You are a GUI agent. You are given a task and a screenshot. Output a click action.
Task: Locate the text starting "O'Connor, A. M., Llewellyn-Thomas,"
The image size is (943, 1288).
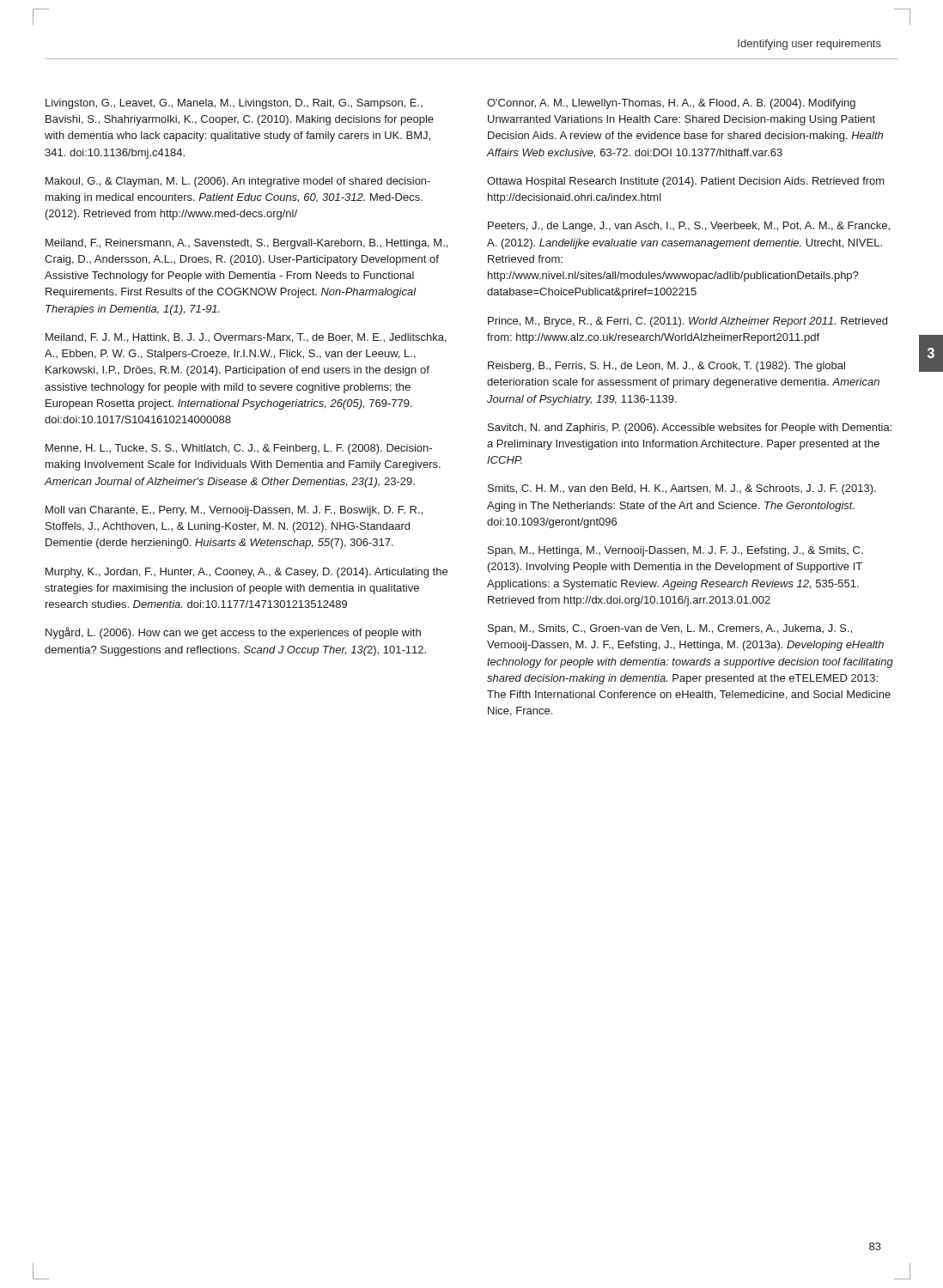click(x=685, y=127)
